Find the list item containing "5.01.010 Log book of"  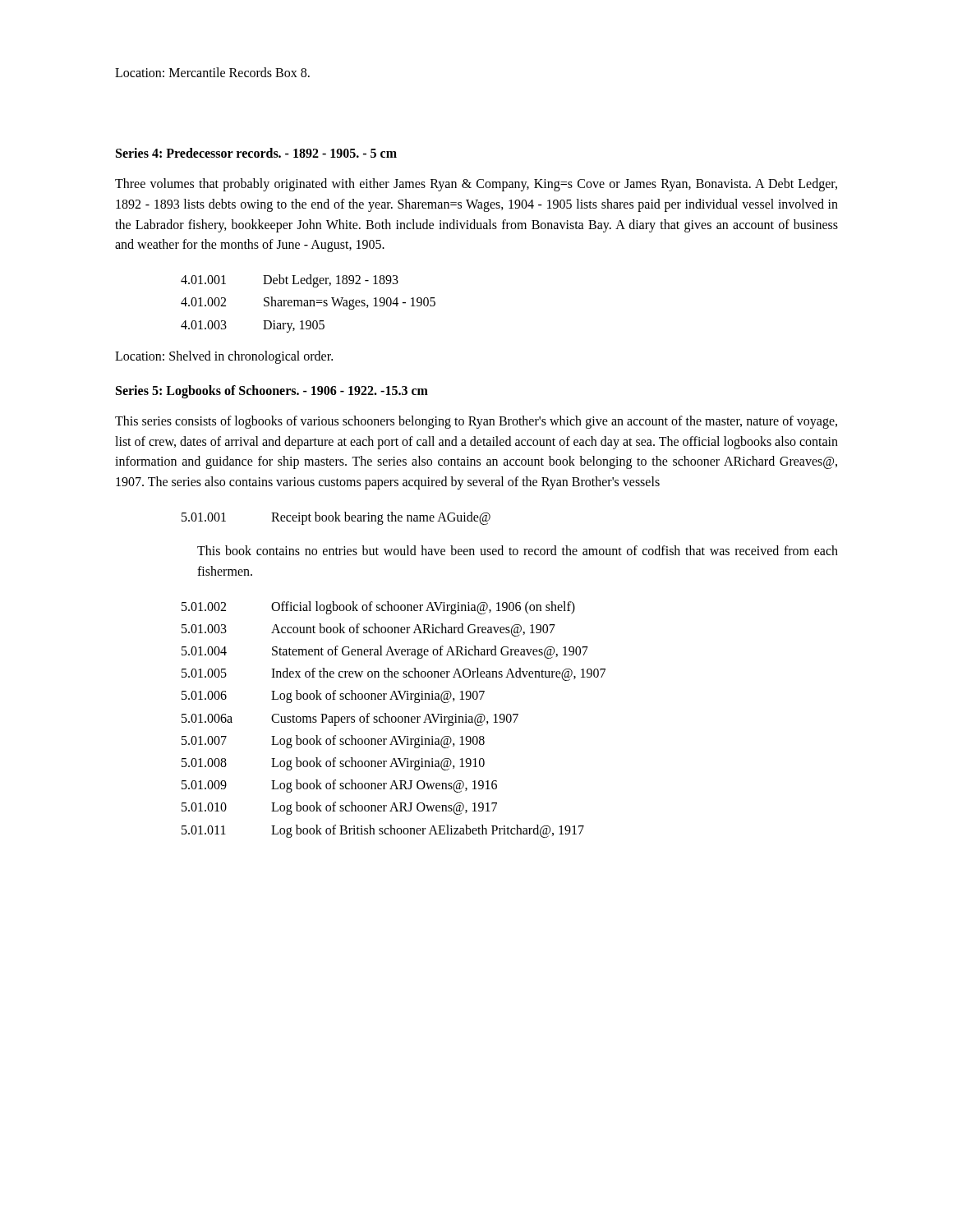(339, 807)
